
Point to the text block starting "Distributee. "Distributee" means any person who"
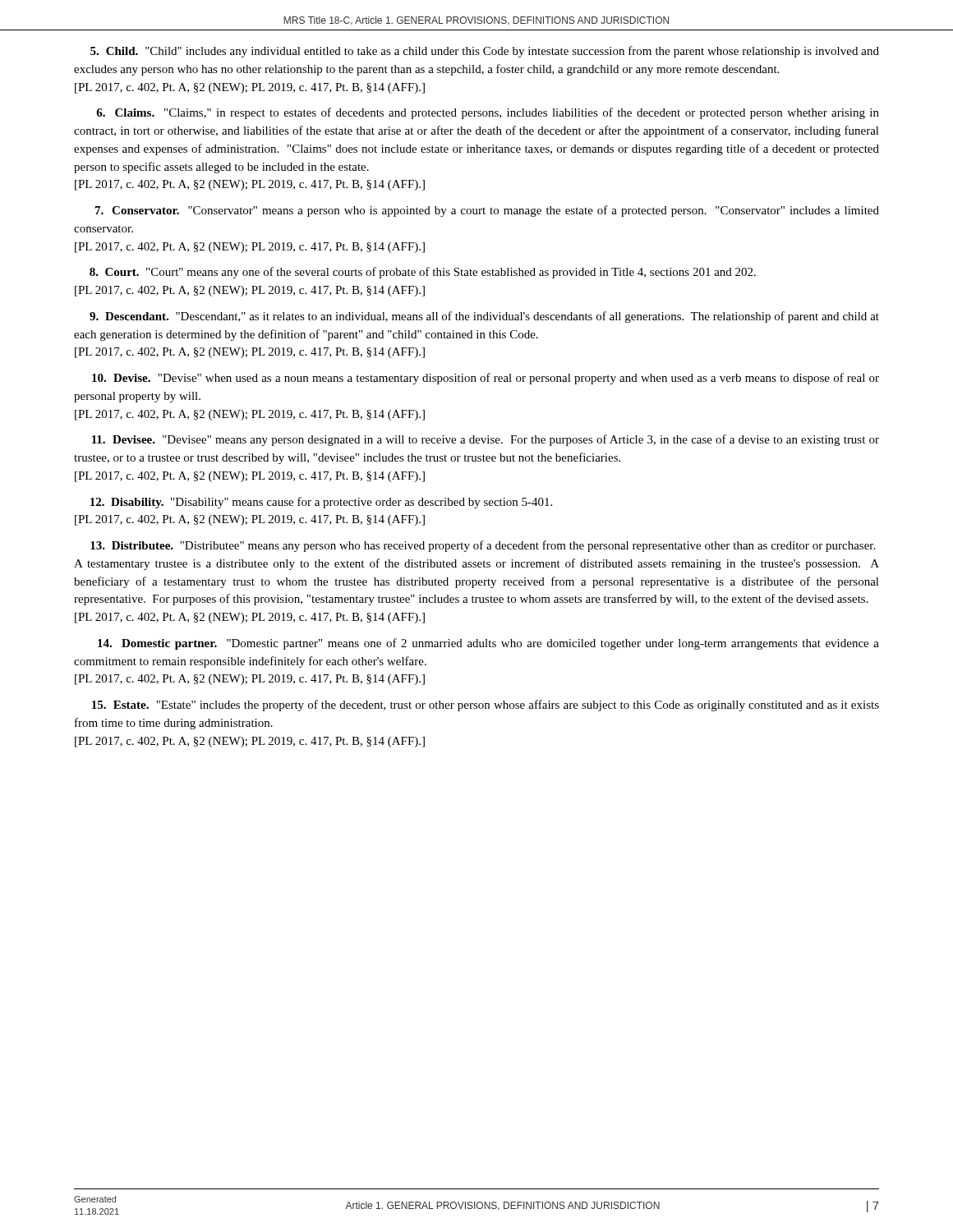tap(476, 581)
